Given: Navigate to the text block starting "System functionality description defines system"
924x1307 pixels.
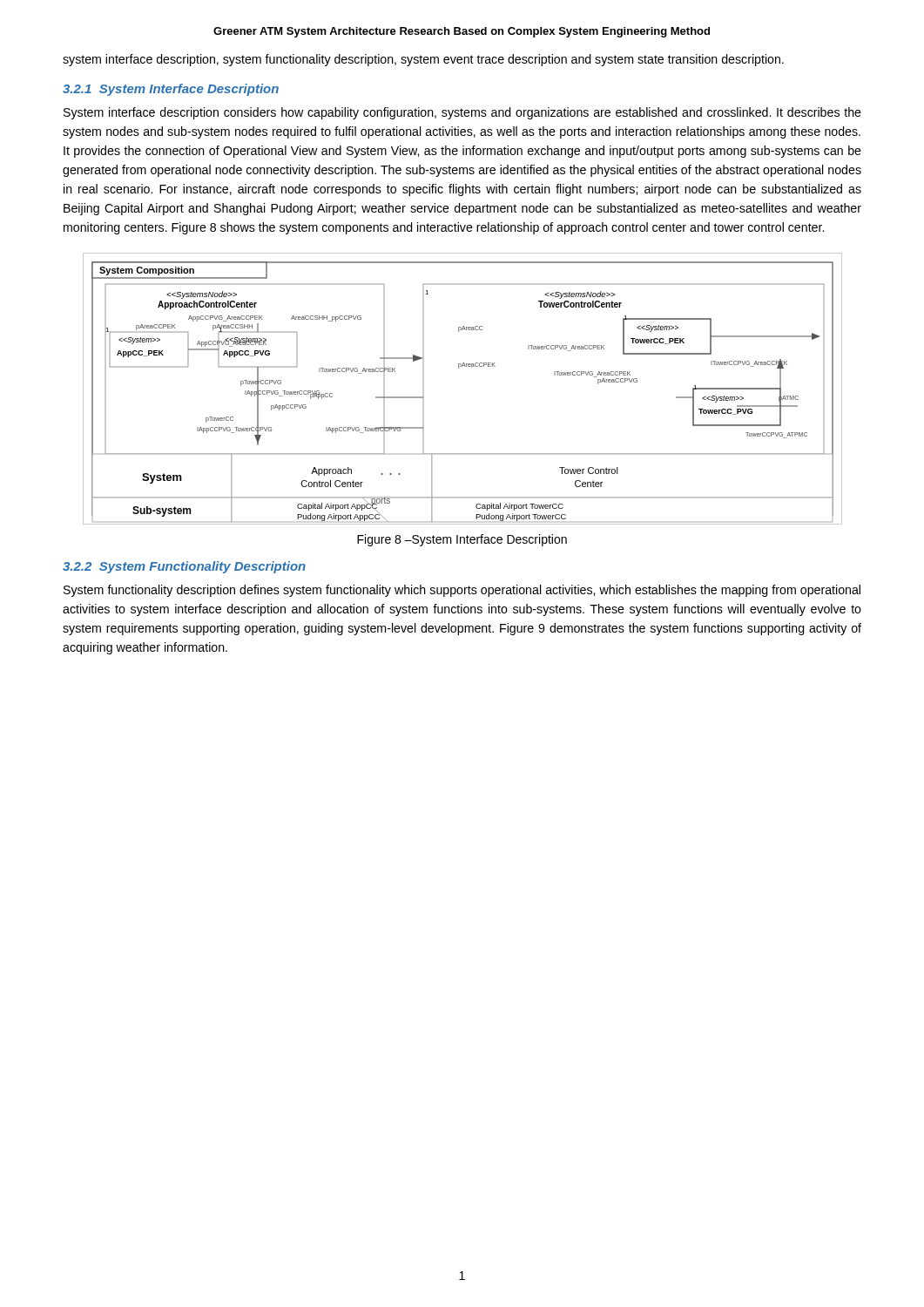Looking at the screenshot, I should coord(462,619).
